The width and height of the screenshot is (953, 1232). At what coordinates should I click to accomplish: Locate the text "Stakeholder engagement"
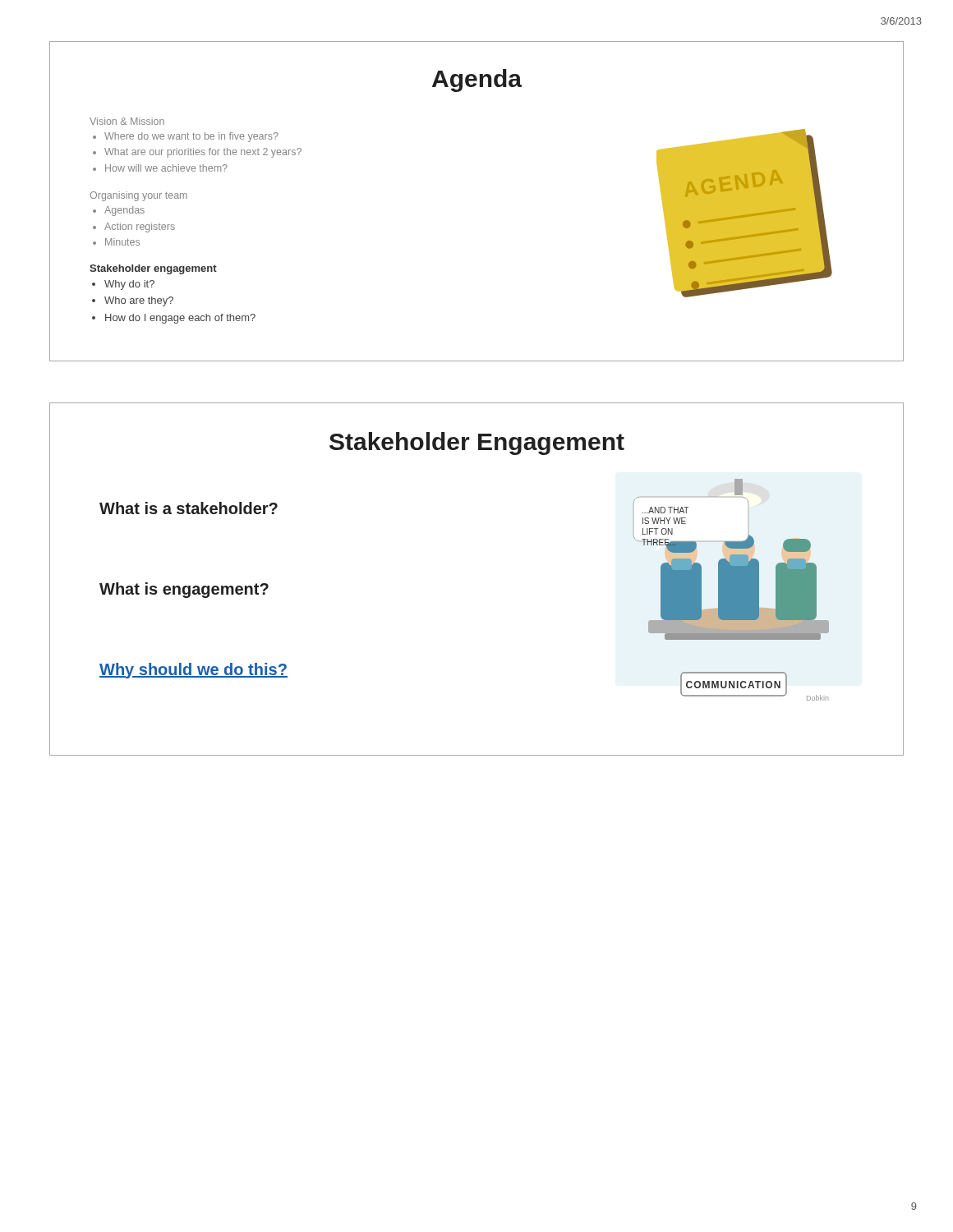click(153, 268)
